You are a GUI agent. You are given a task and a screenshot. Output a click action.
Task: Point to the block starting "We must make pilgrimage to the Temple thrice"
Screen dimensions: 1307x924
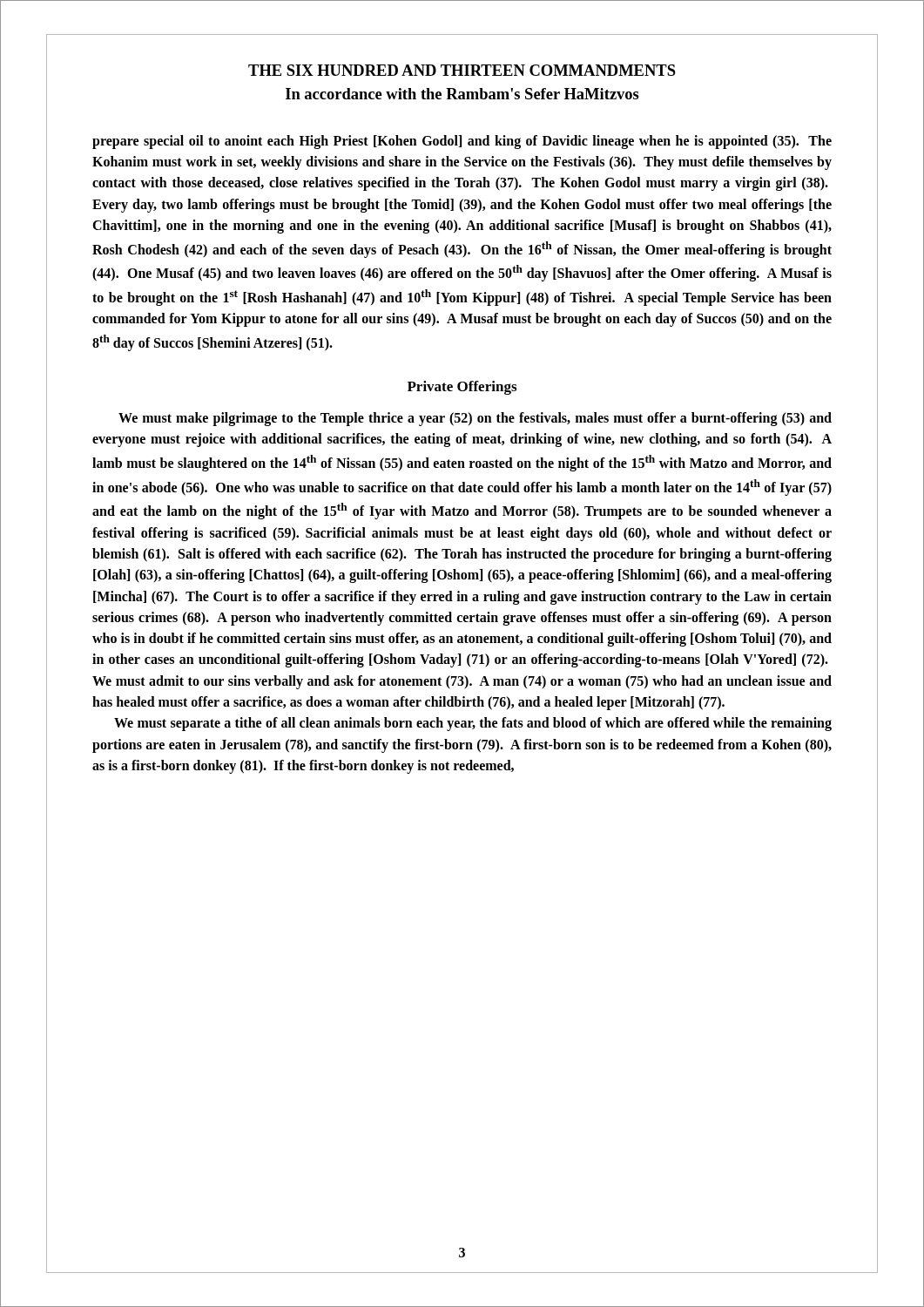point(462,560)
